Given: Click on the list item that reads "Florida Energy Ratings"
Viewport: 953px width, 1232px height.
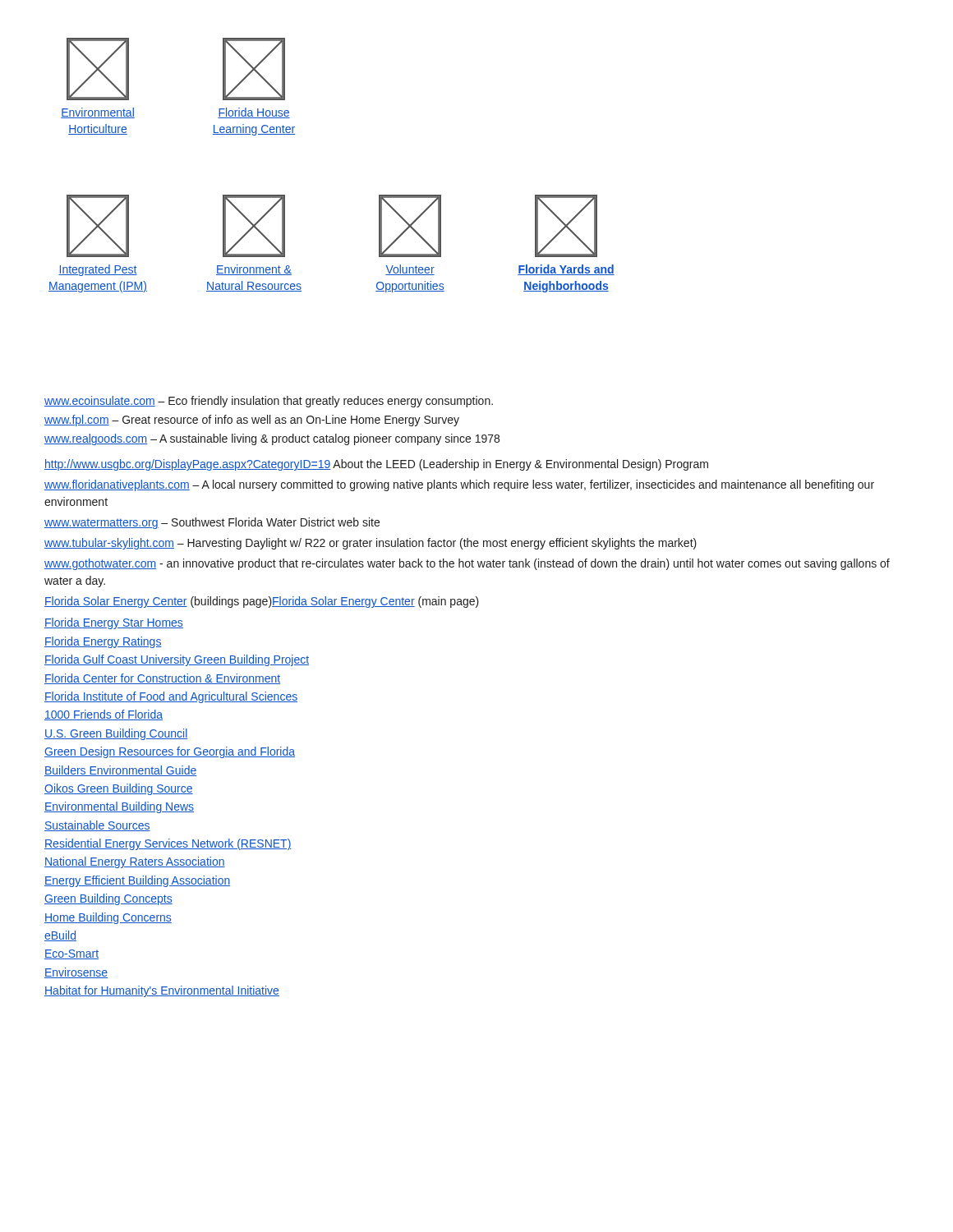Looking at the screenshot, I should (103, 642).
